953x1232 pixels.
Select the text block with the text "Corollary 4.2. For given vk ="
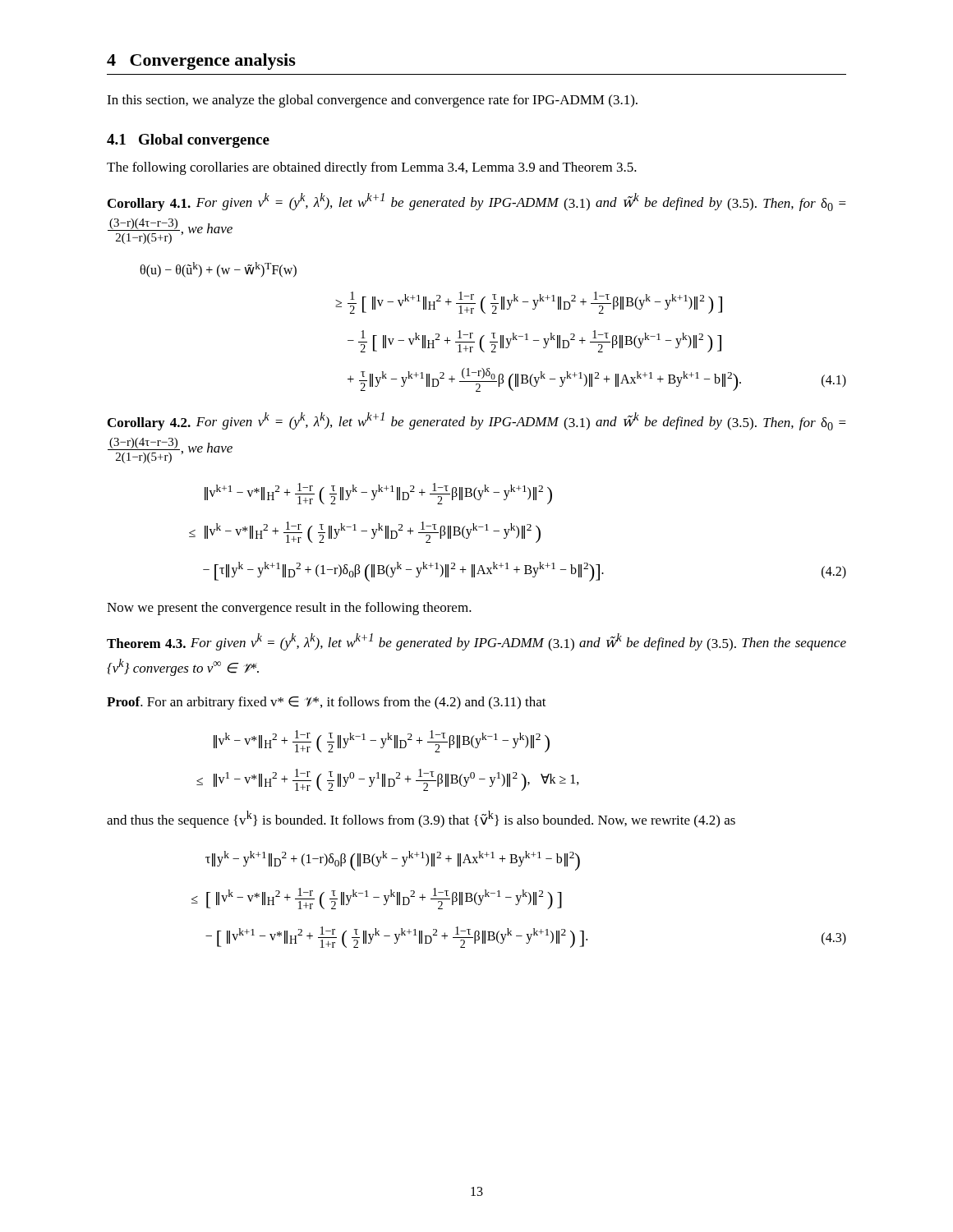476,436
